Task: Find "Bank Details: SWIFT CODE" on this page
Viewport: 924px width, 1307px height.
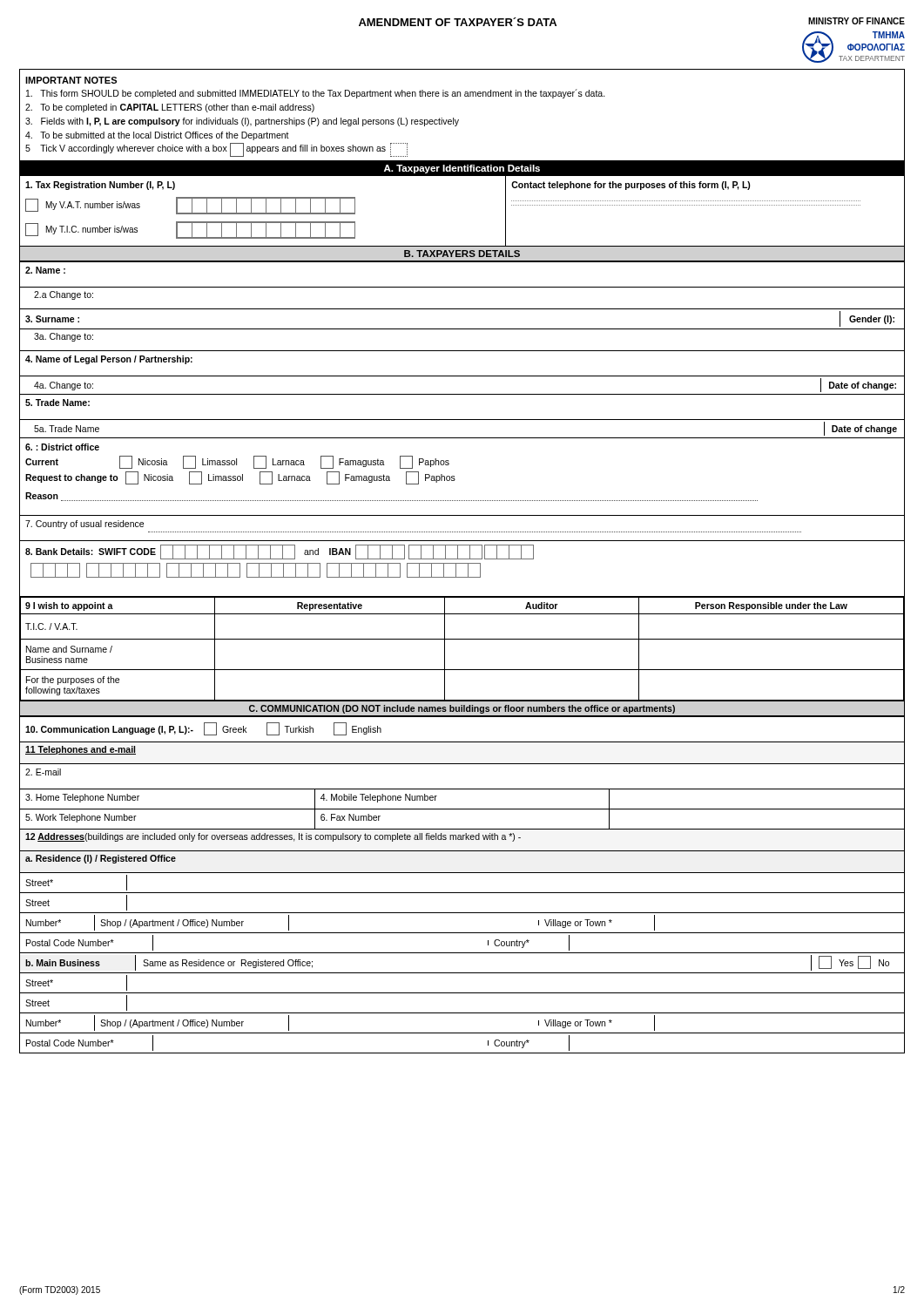Action: pos(91,552)
